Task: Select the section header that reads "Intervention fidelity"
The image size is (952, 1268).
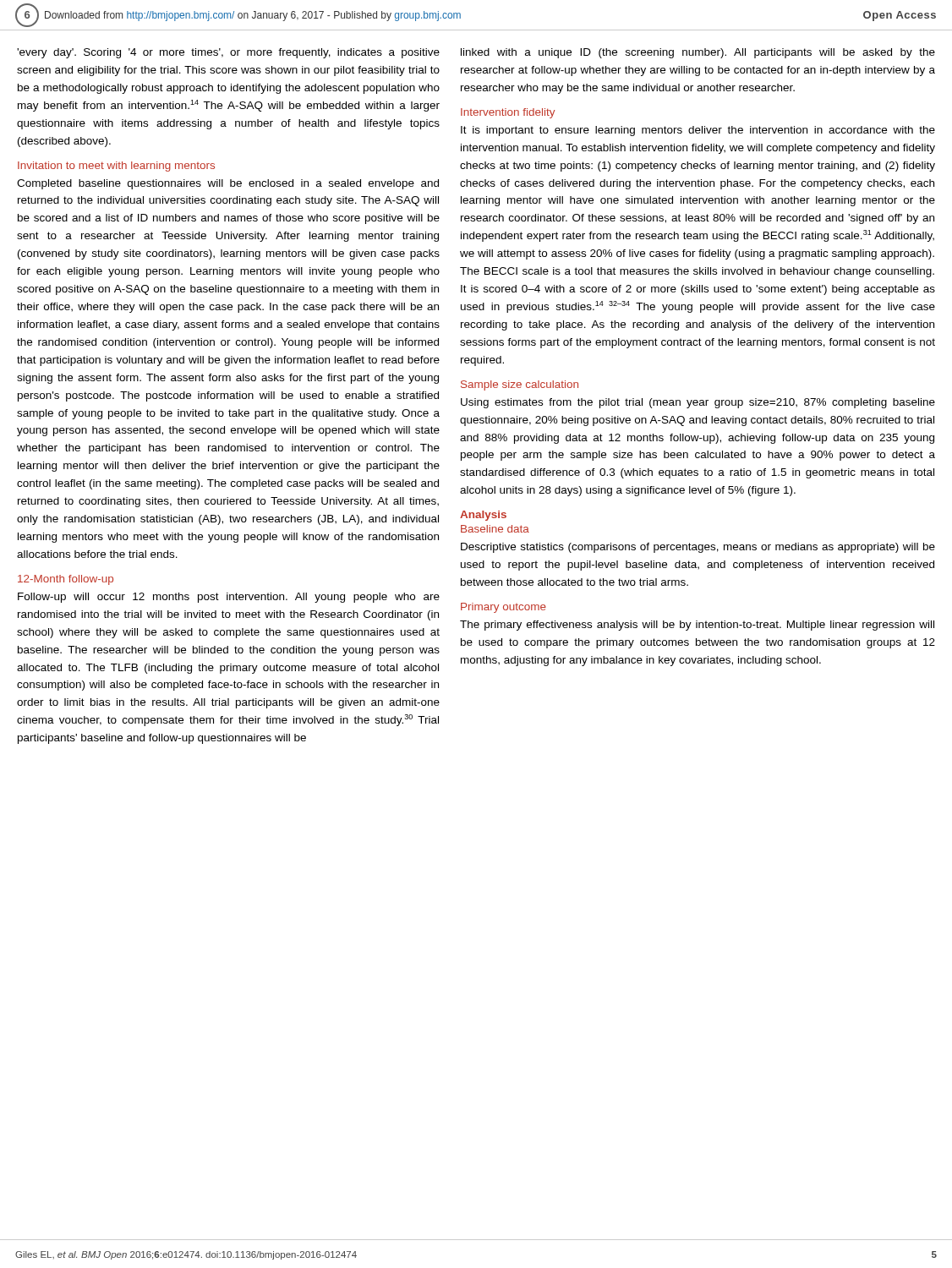Action: [x=508, y=112]
